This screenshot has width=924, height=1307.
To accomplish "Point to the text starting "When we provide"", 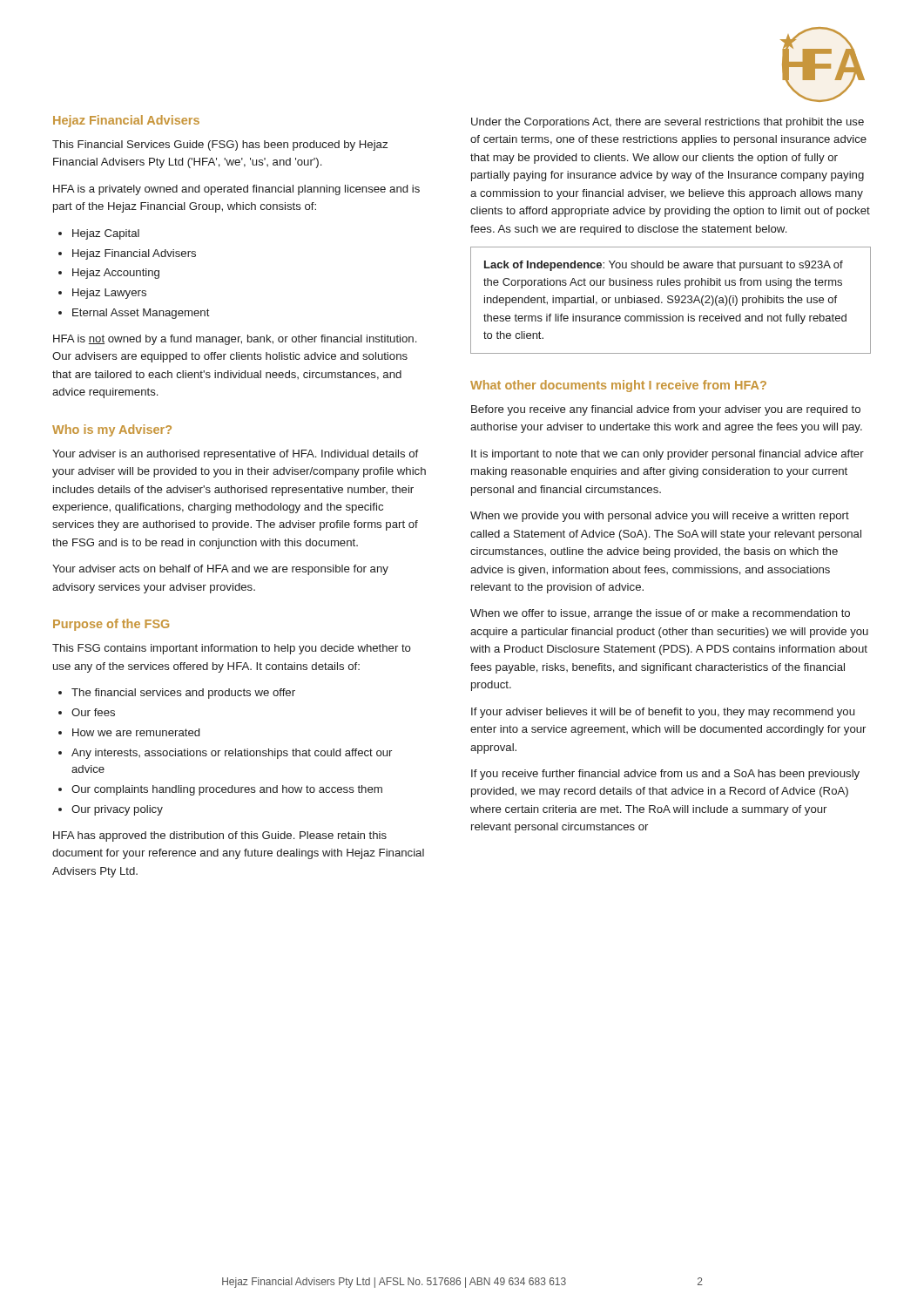I will [666, 551].
